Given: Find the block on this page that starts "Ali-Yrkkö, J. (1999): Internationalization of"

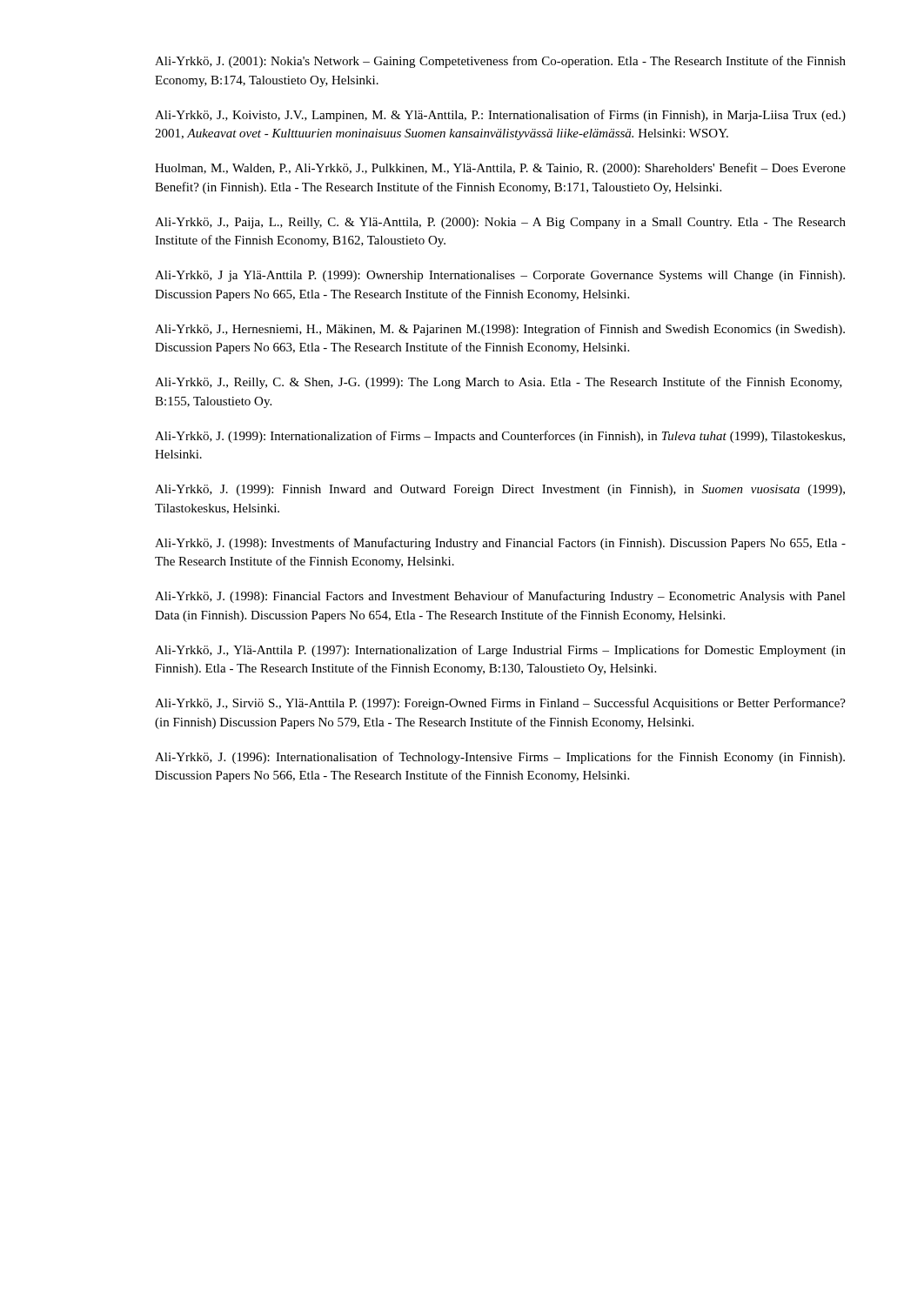Looking at the screenshot, I should coord(500,445).
